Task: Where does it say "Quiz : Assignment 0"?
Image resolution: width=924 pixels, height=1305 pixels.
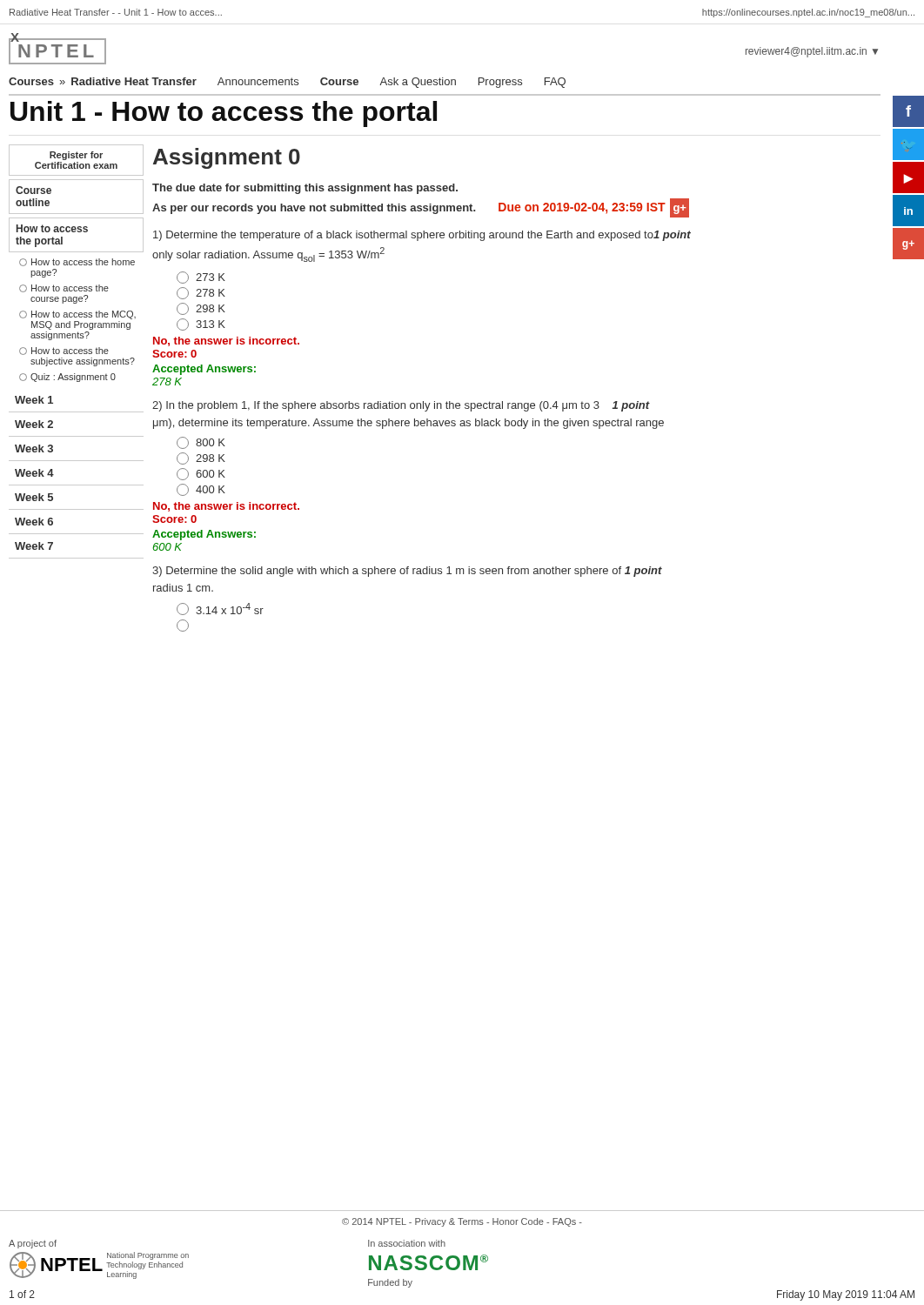Action: [x=67, y=377]
